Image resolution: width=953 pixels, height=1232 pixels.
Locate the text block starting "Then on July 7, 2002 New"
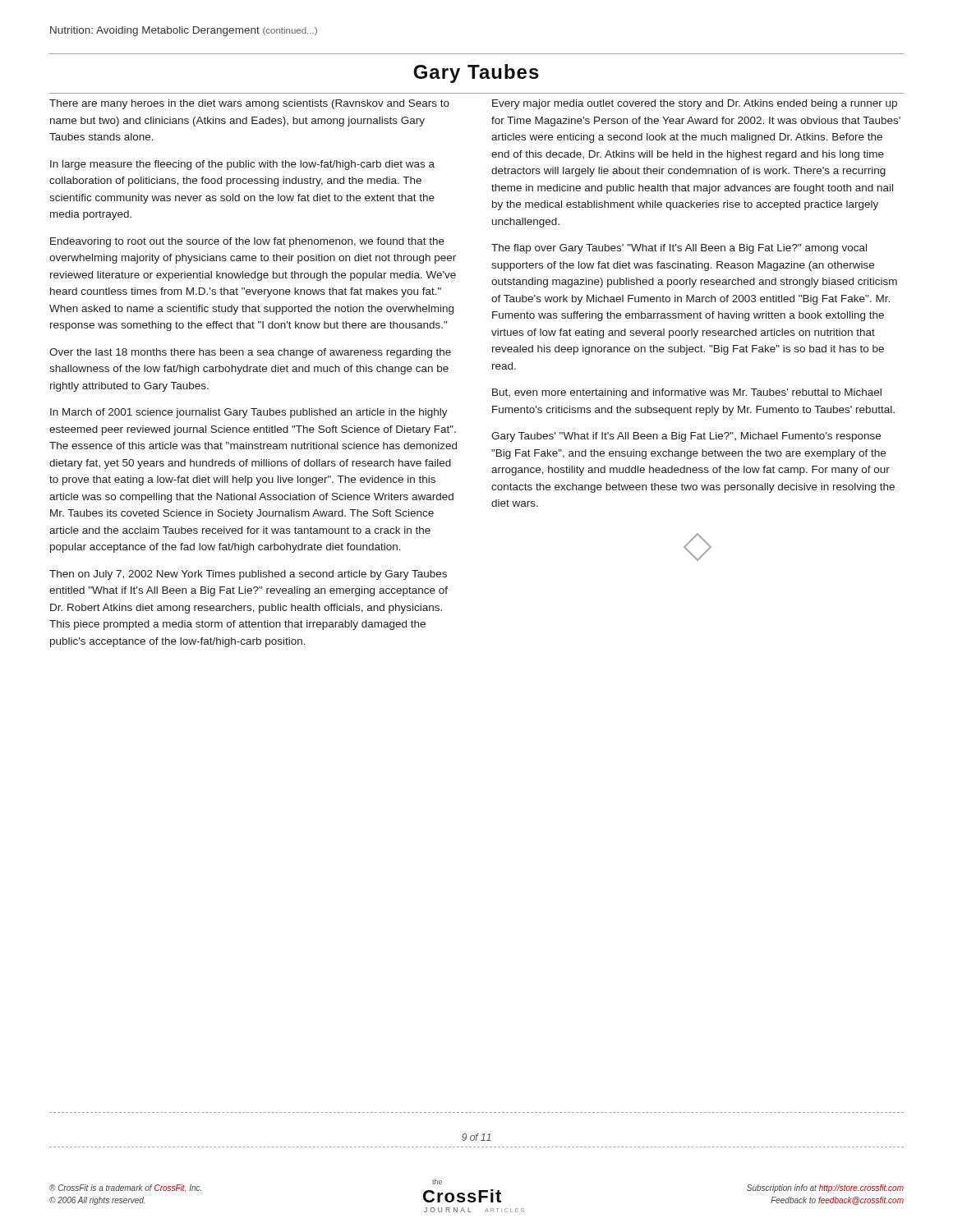tap(255, 608)
